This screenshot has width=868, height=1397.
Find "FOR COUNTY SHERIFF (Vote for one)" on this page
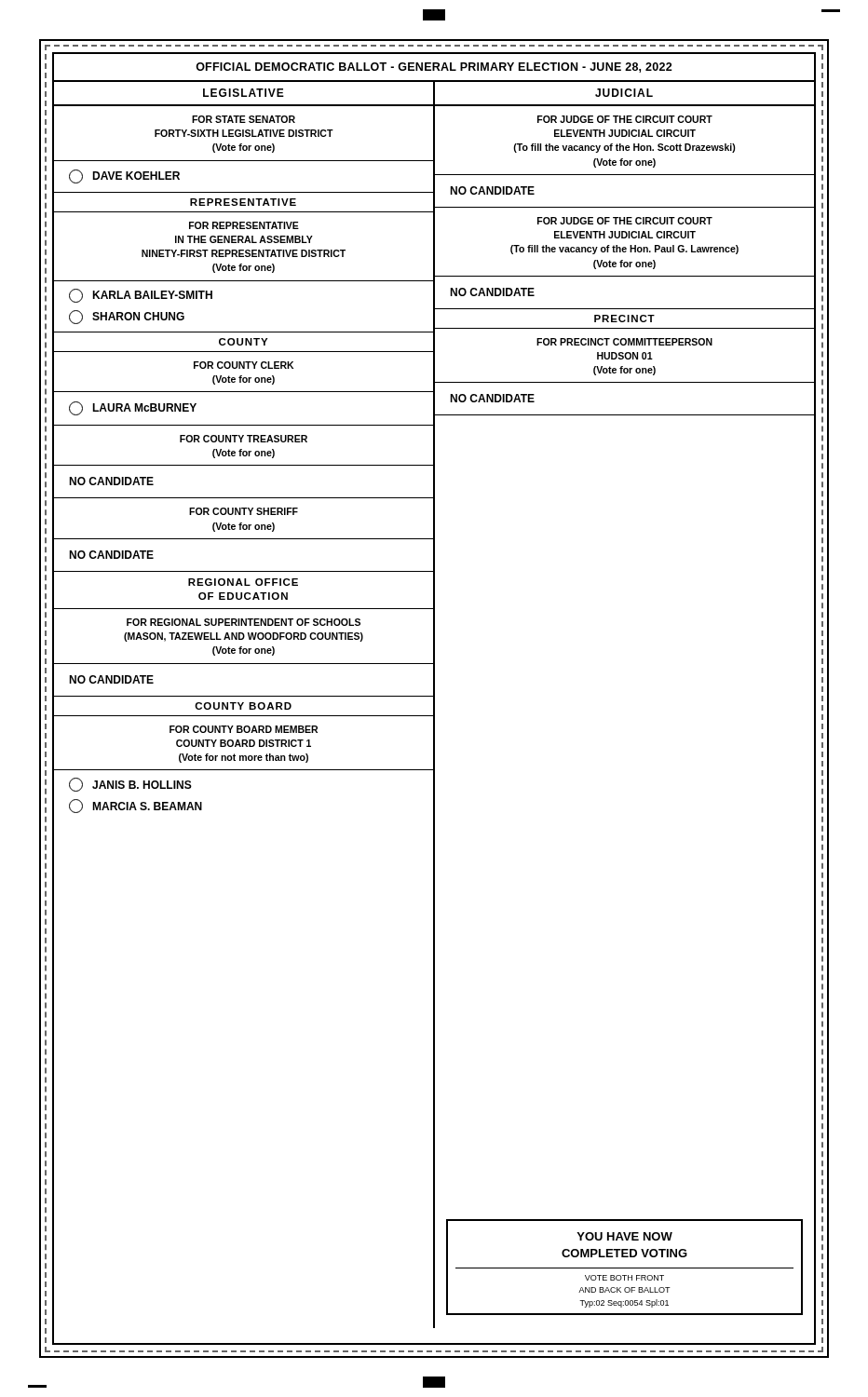[244, 519]
